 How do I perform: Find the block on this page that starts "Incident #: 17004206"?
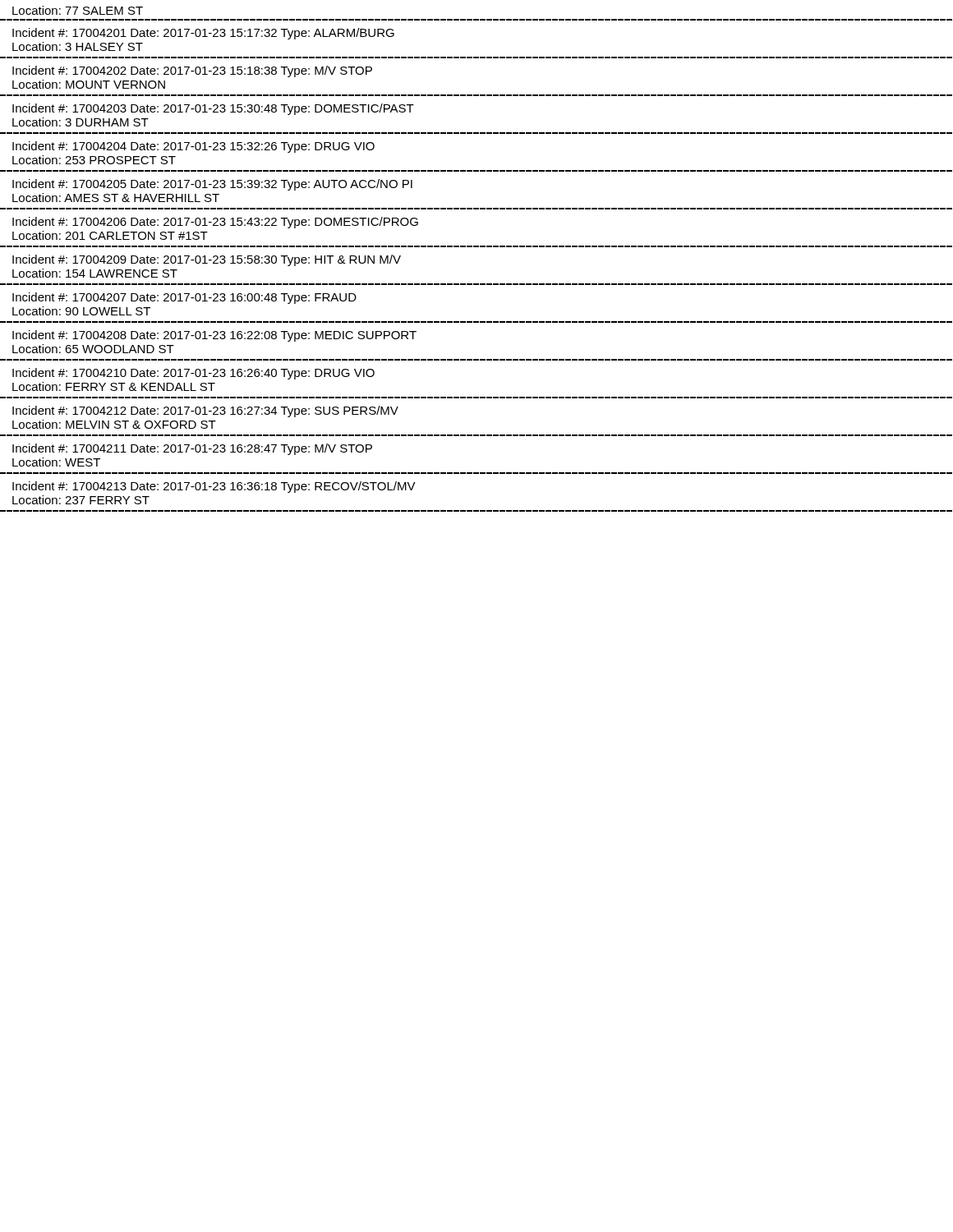pos(215,223)
